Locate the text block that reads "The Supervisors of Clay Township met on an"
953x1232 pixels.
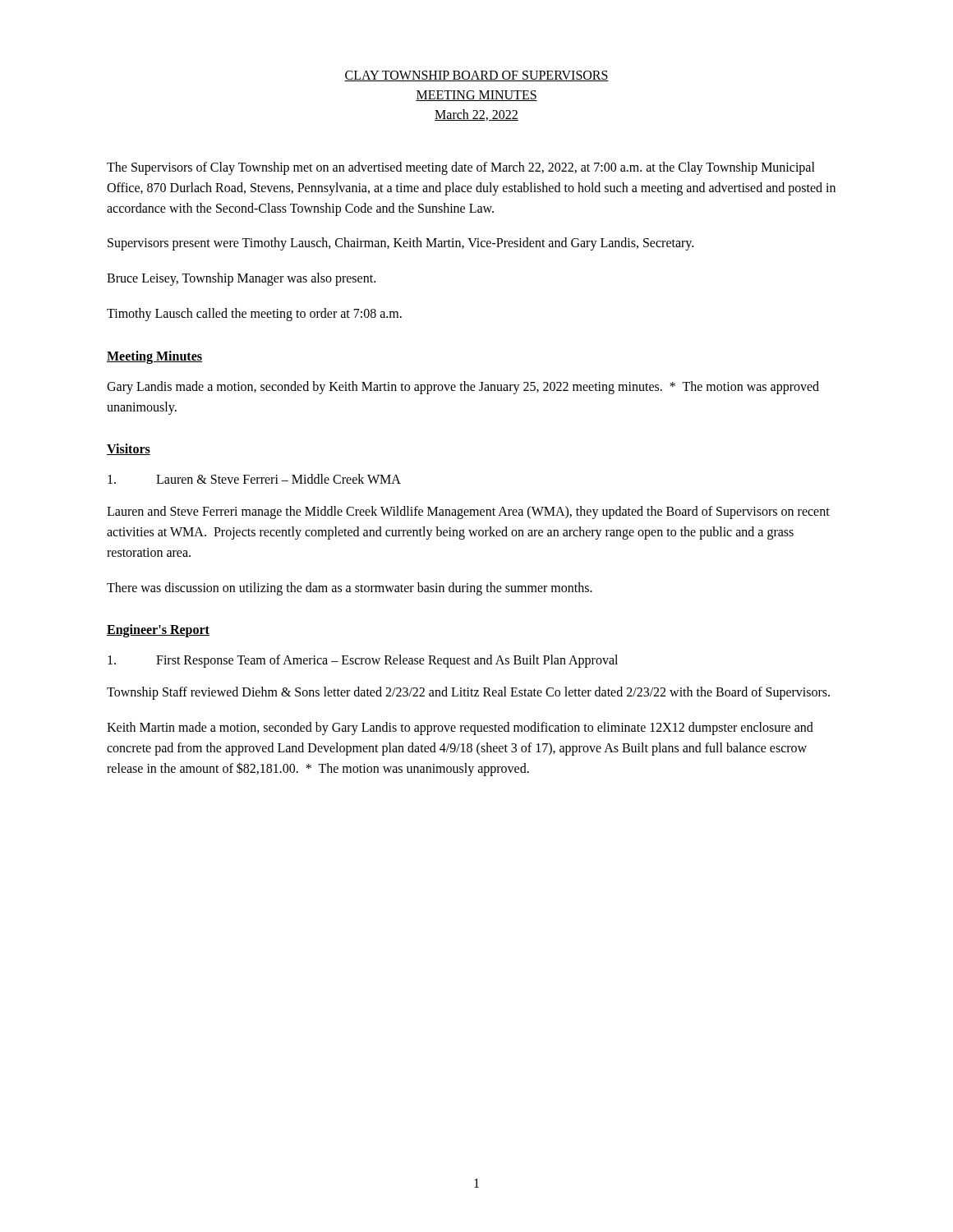click(x=471, y=188)
